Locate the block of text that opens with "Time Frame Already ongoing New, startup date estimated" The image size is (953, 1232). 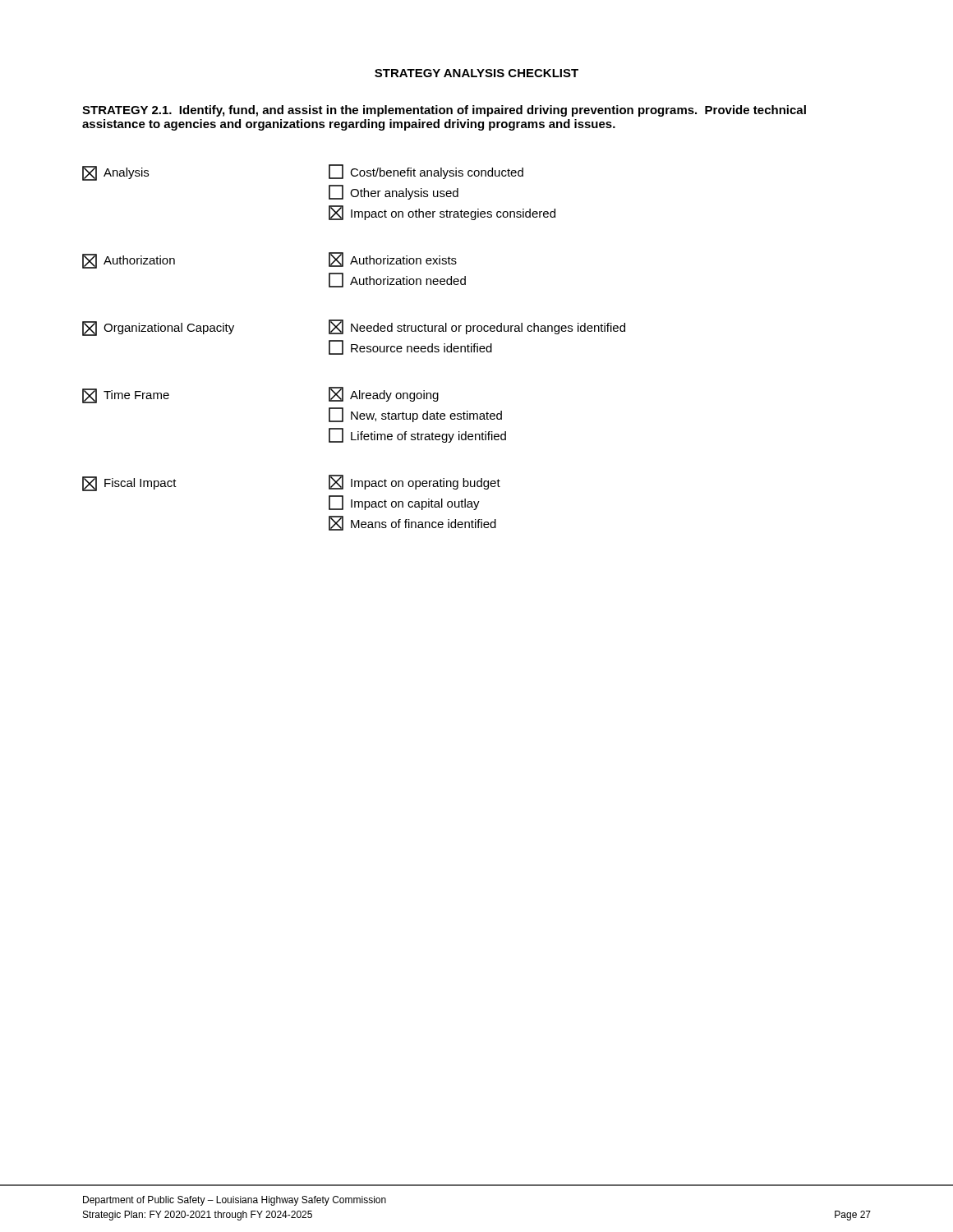[476, 415]
